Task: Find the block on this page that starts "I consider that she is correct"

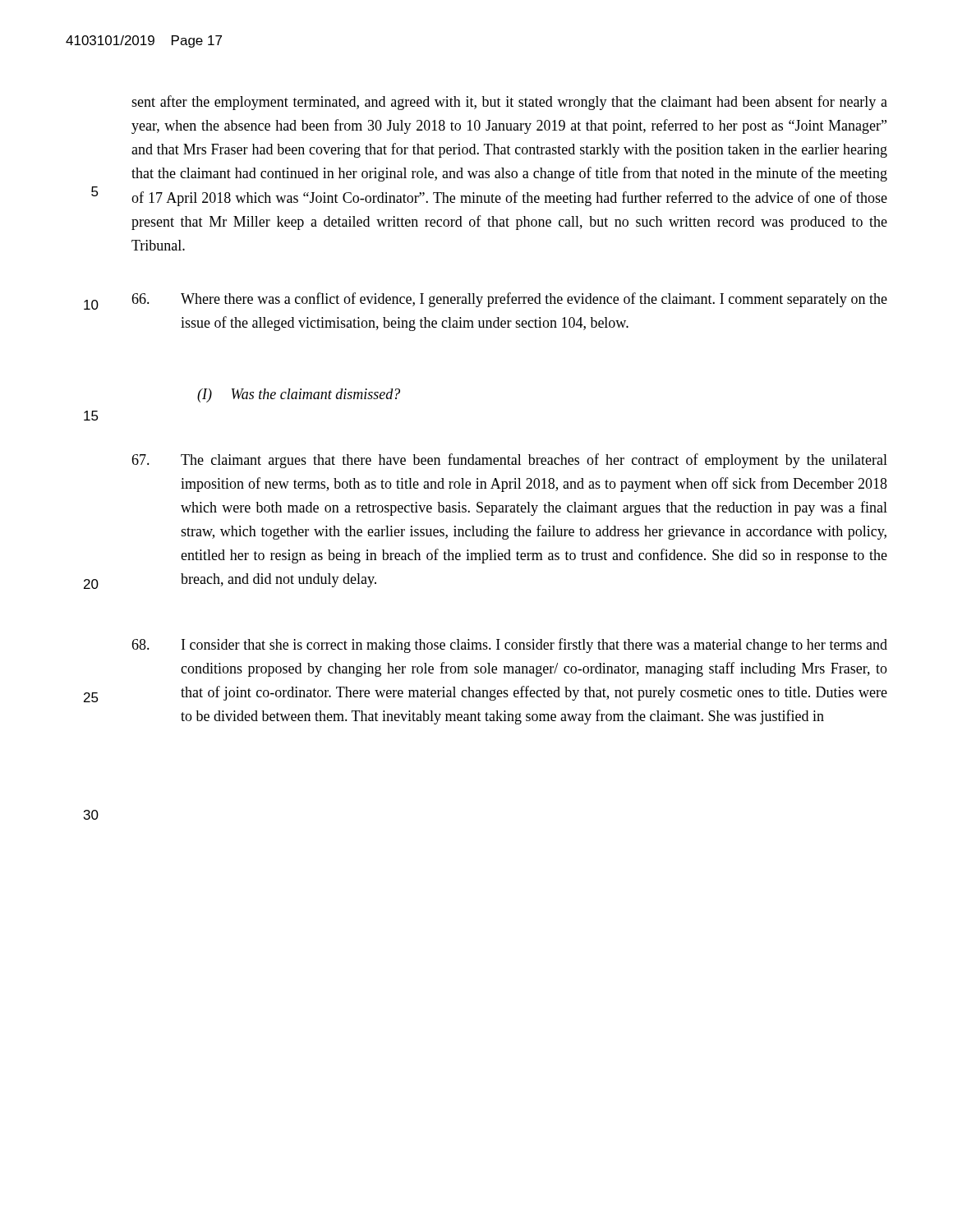Action: click(509, 681)
